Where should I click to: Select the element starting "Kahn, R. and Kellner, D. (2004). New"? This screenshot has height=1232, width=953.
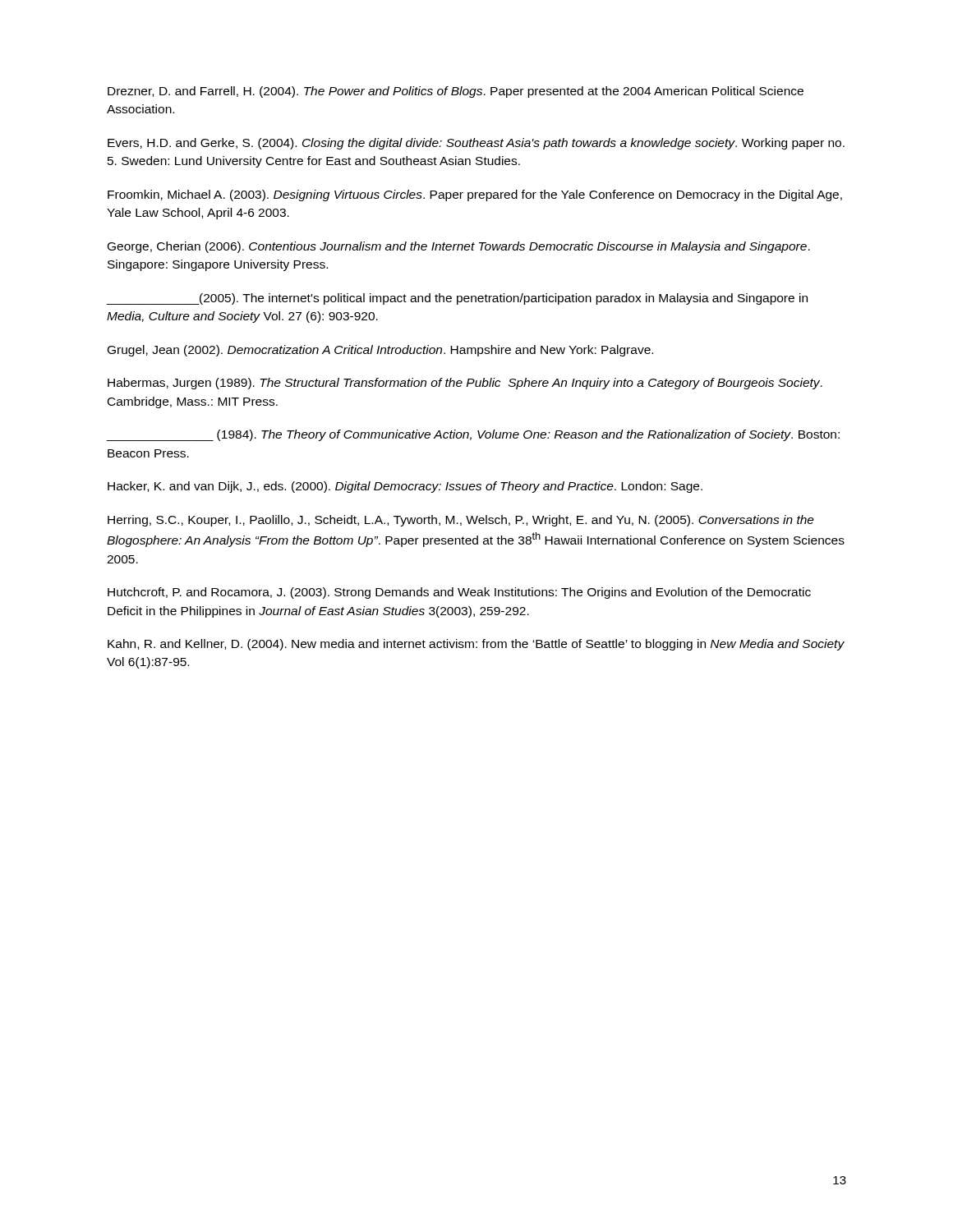coord(475,653)
